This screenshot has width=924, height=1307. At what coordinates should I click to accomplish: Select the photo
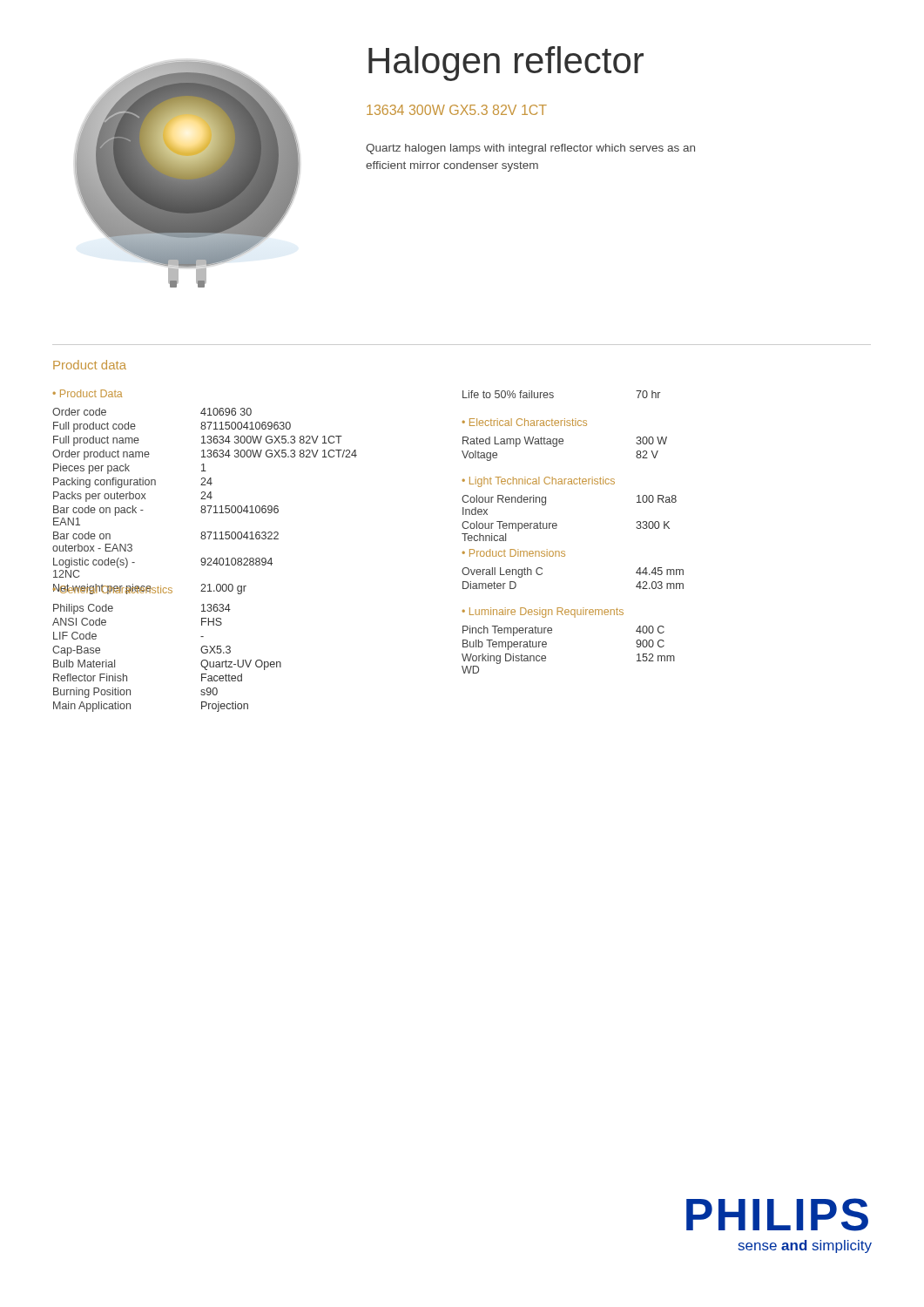187,170
